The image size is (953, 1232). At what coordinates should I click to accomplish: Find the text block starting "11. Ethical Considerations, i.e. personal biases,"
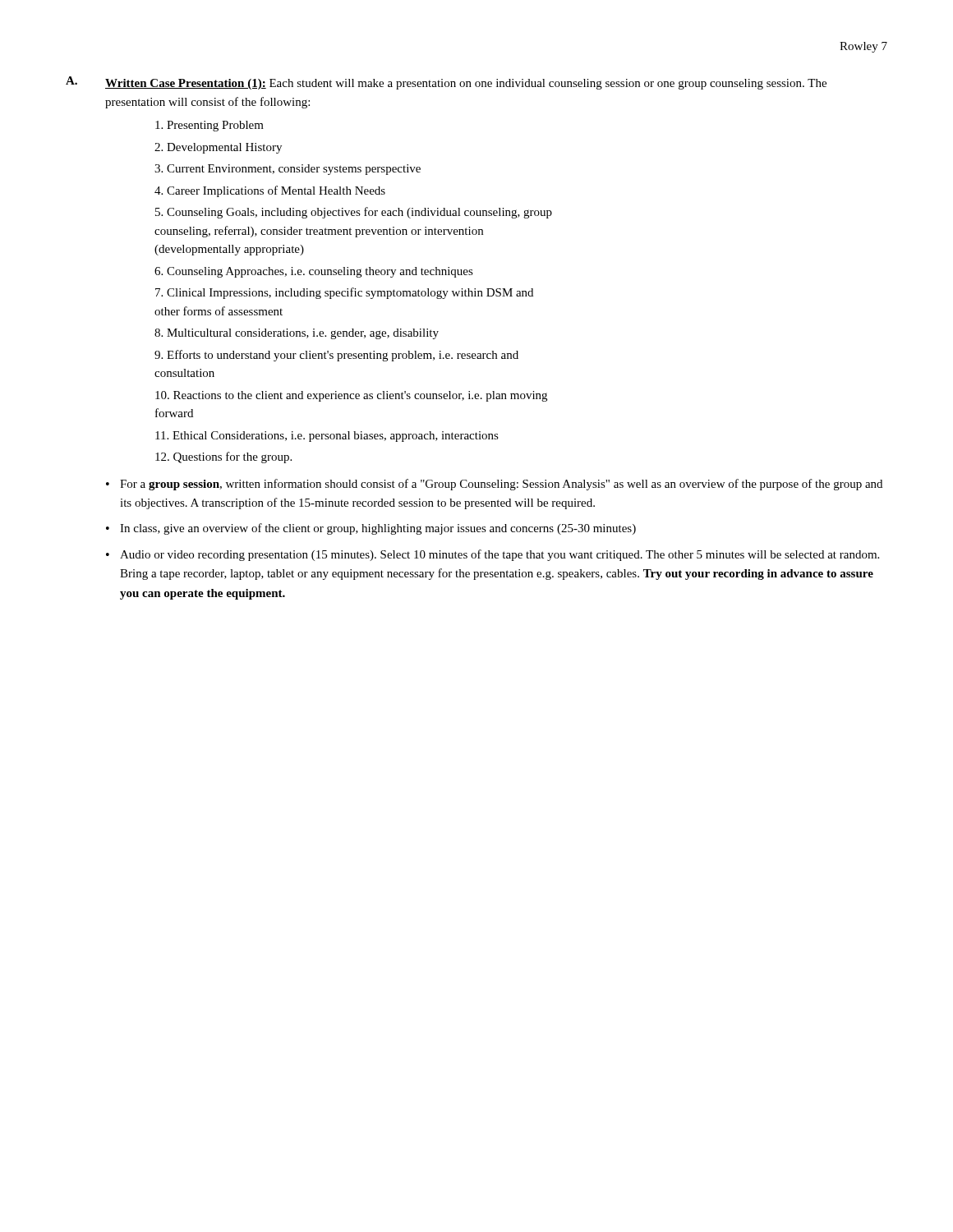(327, 435)
